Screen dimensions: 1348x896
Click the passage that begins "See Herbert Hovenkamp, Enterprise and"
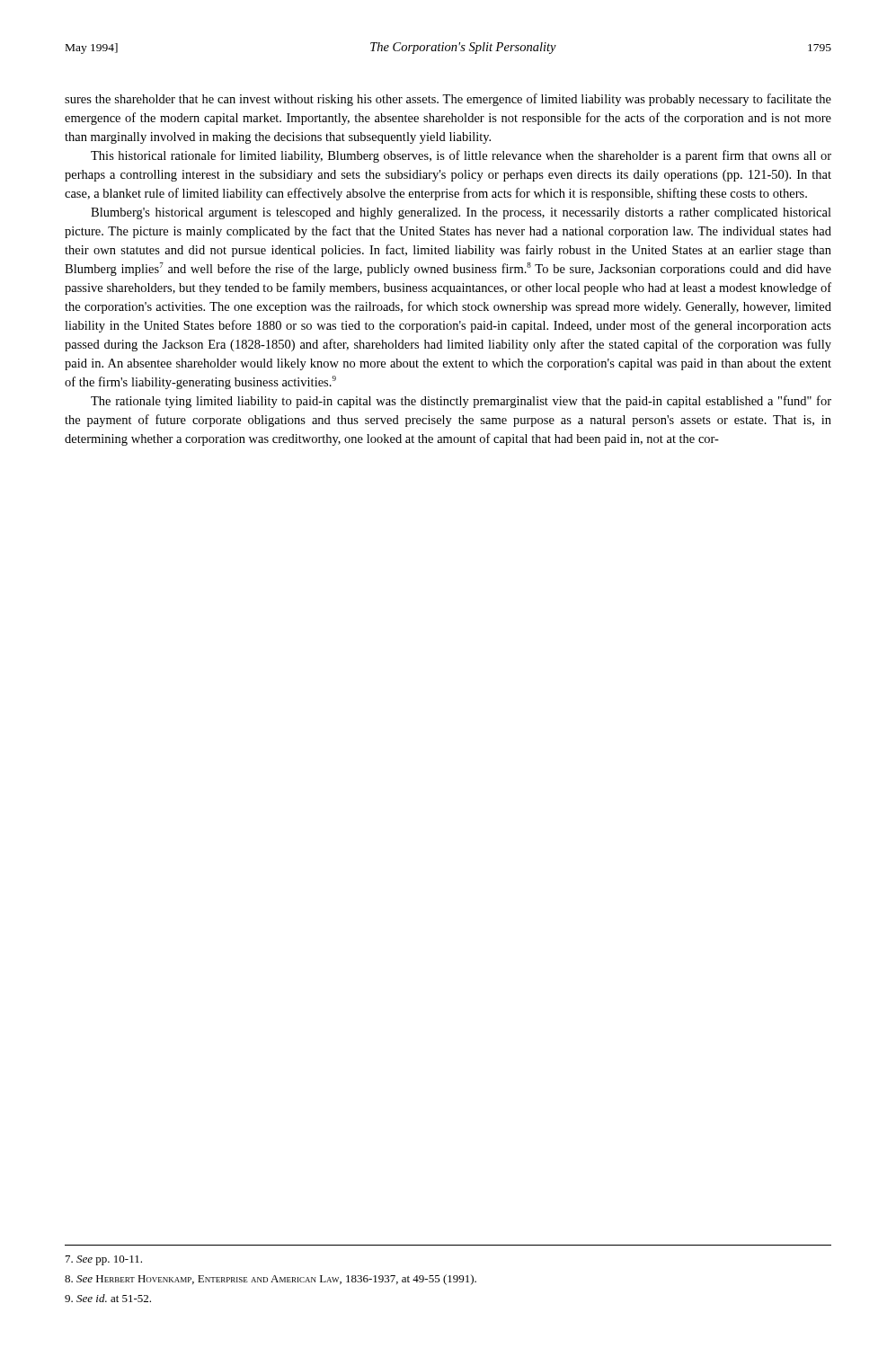[x=271, y=1279]
